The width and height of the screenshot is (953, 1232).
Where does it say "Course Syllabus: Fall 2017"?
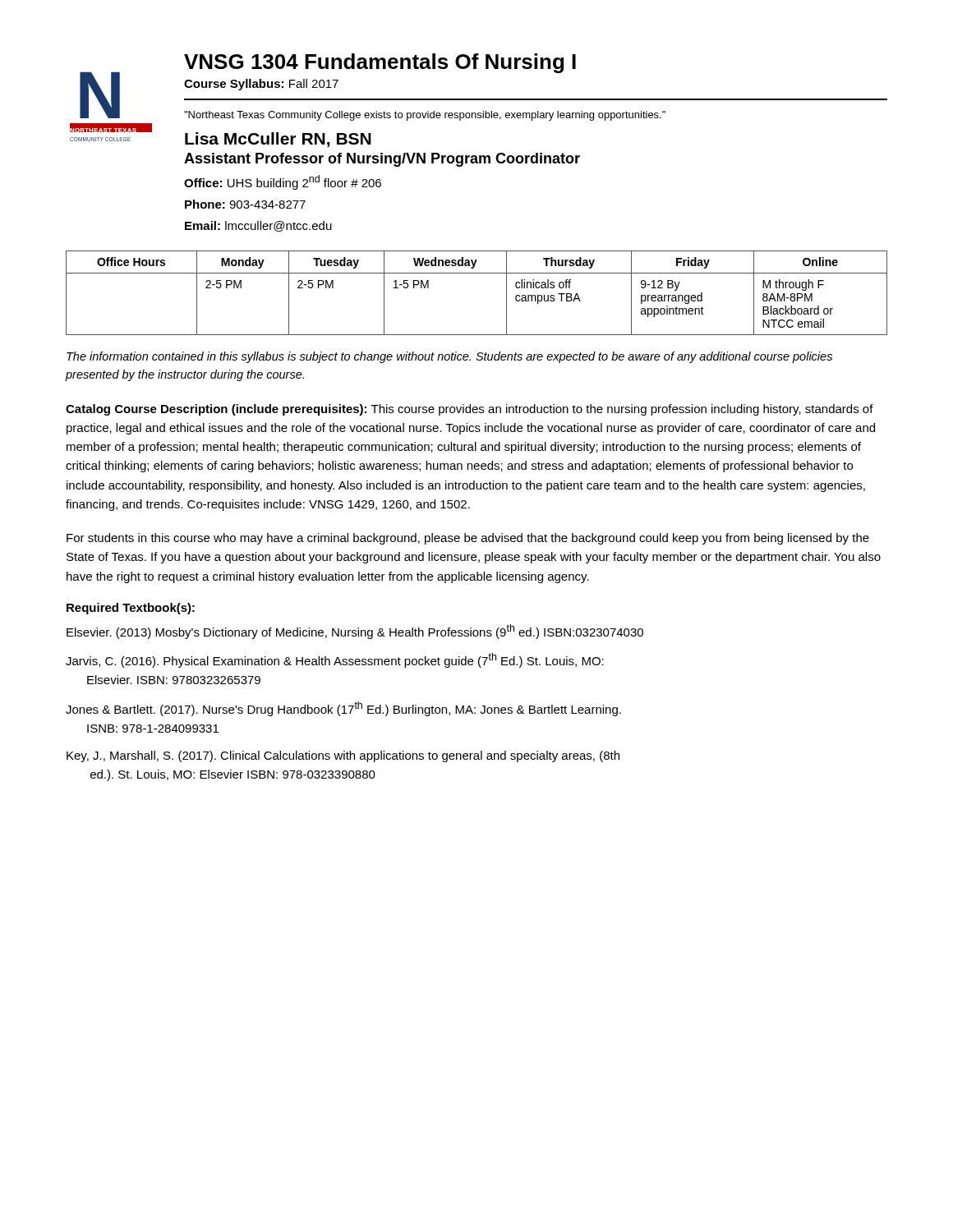point(261,83)
